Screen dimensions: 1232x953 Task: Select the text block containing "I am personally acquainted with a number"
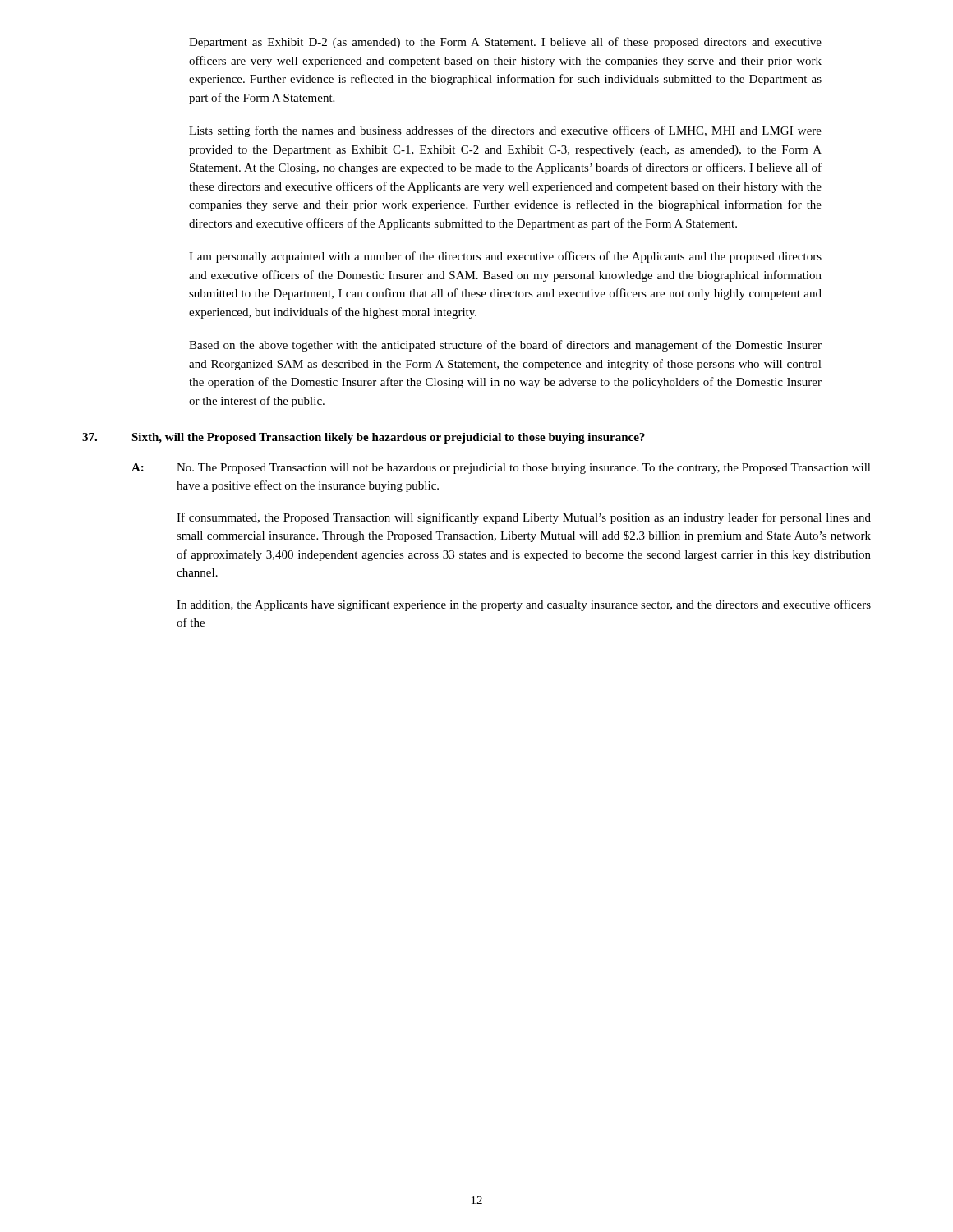[x=505, y=284]
